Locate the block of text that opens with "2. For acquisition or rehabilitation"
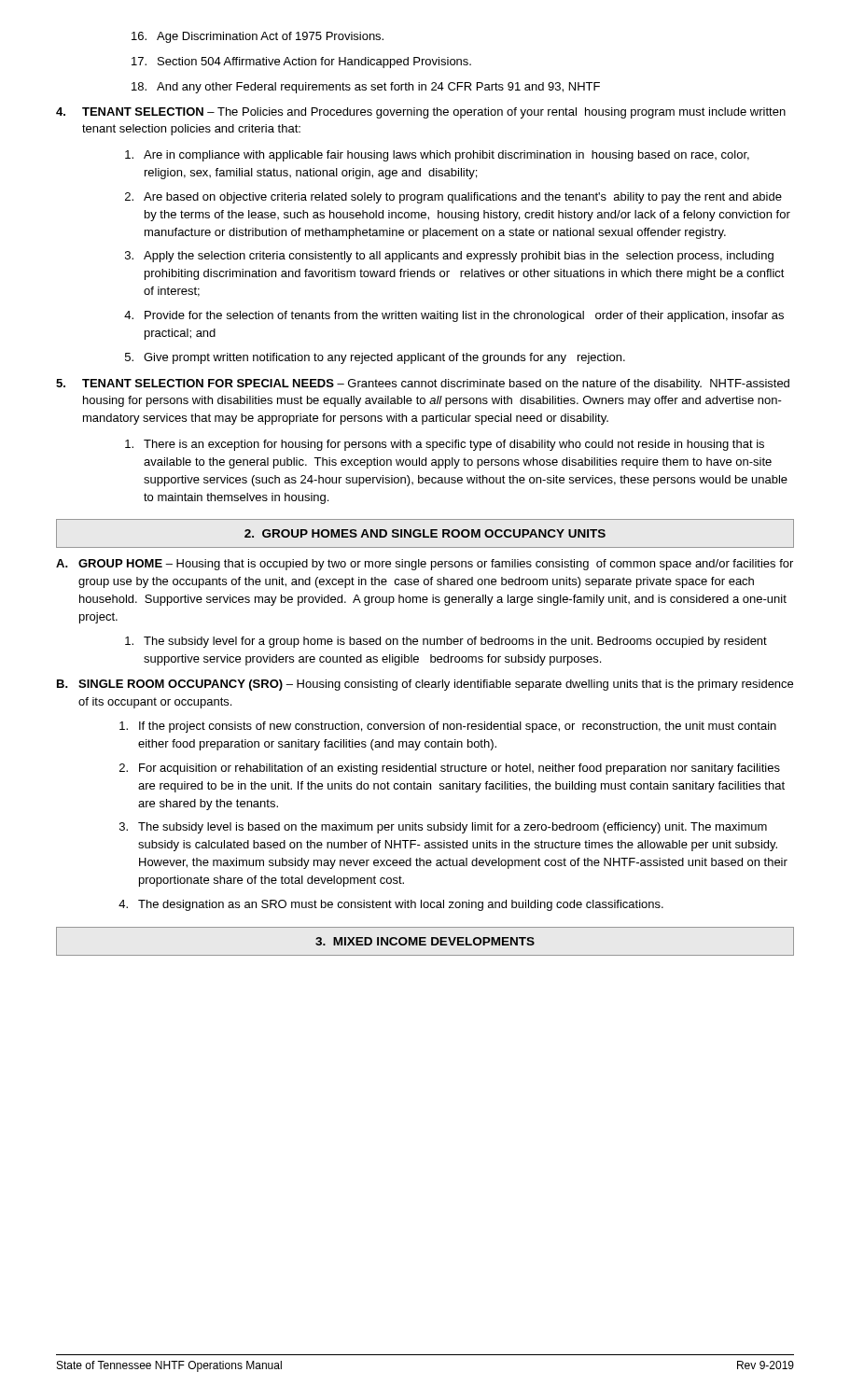The image size is (850, 1400). coord(449,786)
